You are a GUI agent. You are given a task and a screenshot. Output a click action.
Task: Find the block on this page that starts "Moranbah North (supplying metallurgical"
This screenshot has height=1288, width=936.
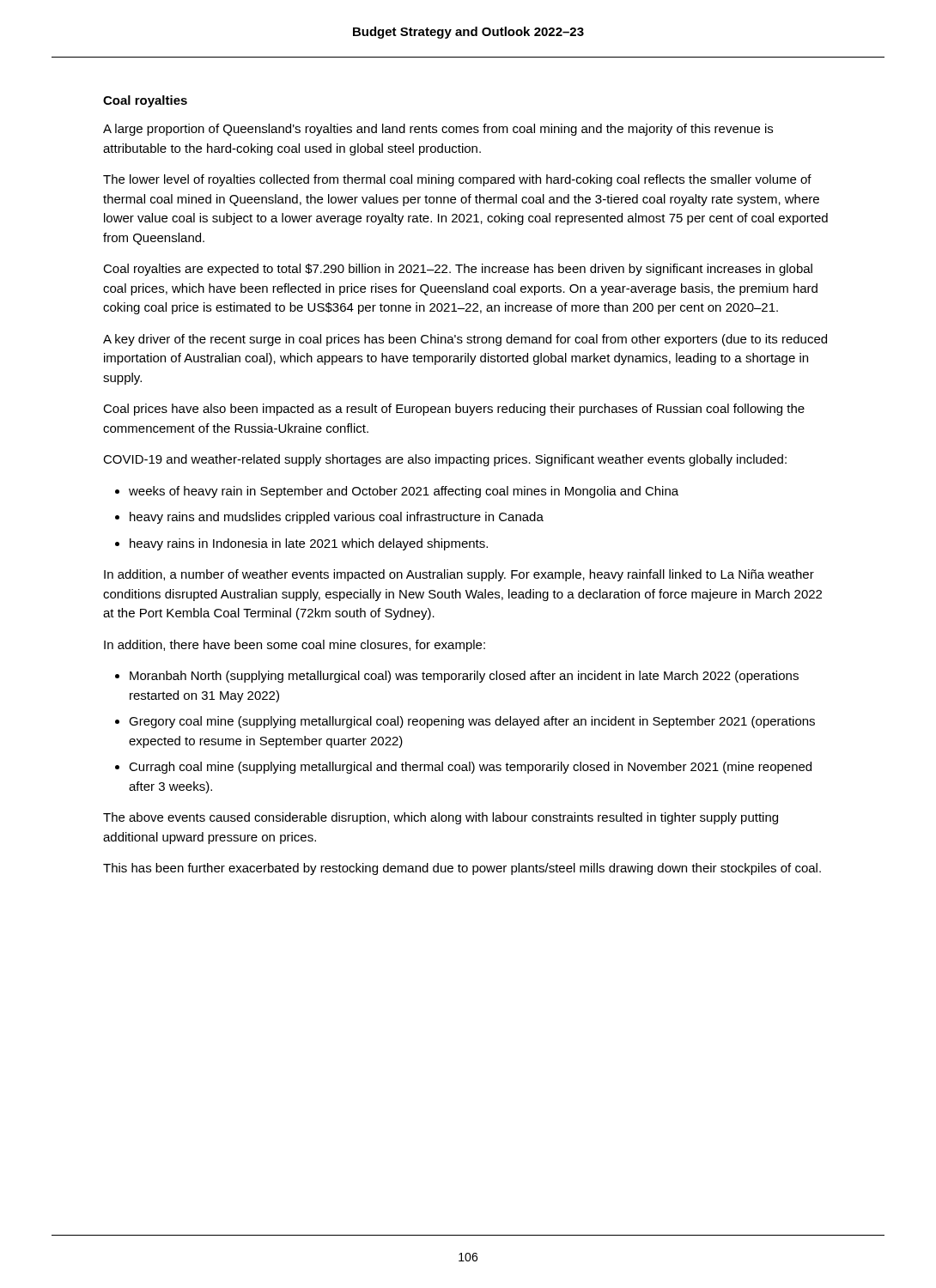click(464, 685)
